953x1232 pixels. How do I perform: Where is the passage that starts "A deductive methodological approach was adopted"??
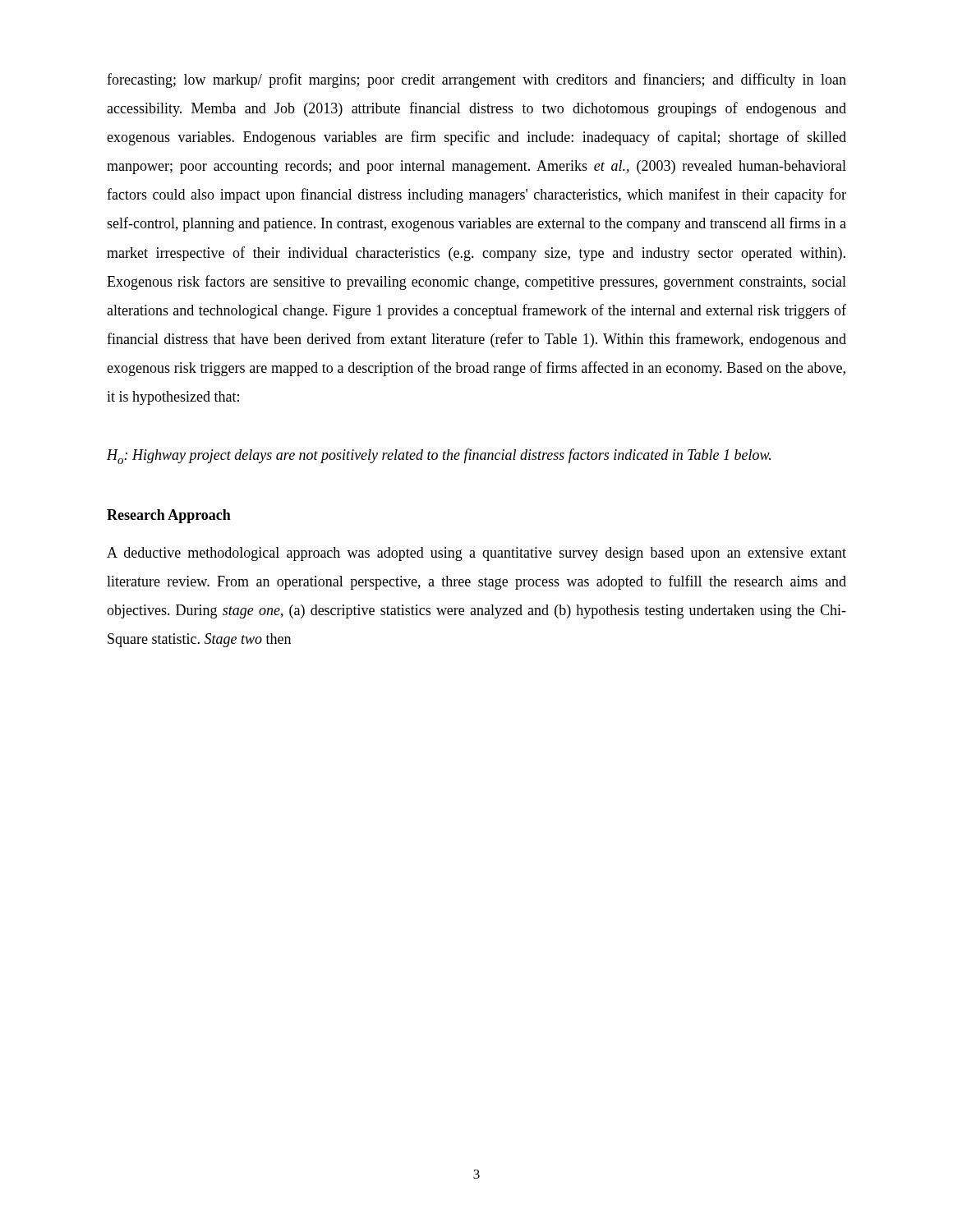tap(476, 596)
